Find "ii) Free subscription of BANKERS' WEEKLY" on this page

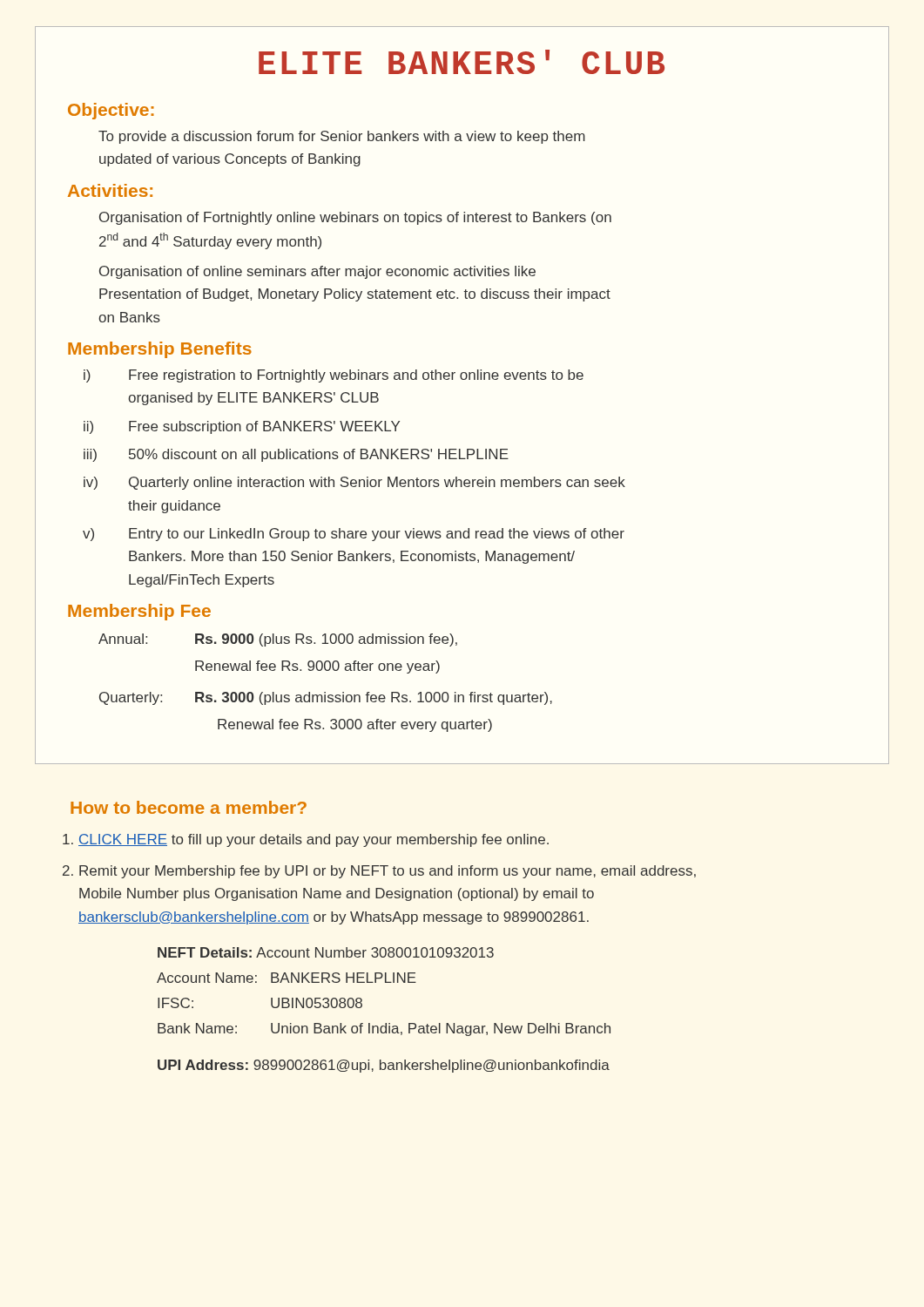[x=242, y=427]
